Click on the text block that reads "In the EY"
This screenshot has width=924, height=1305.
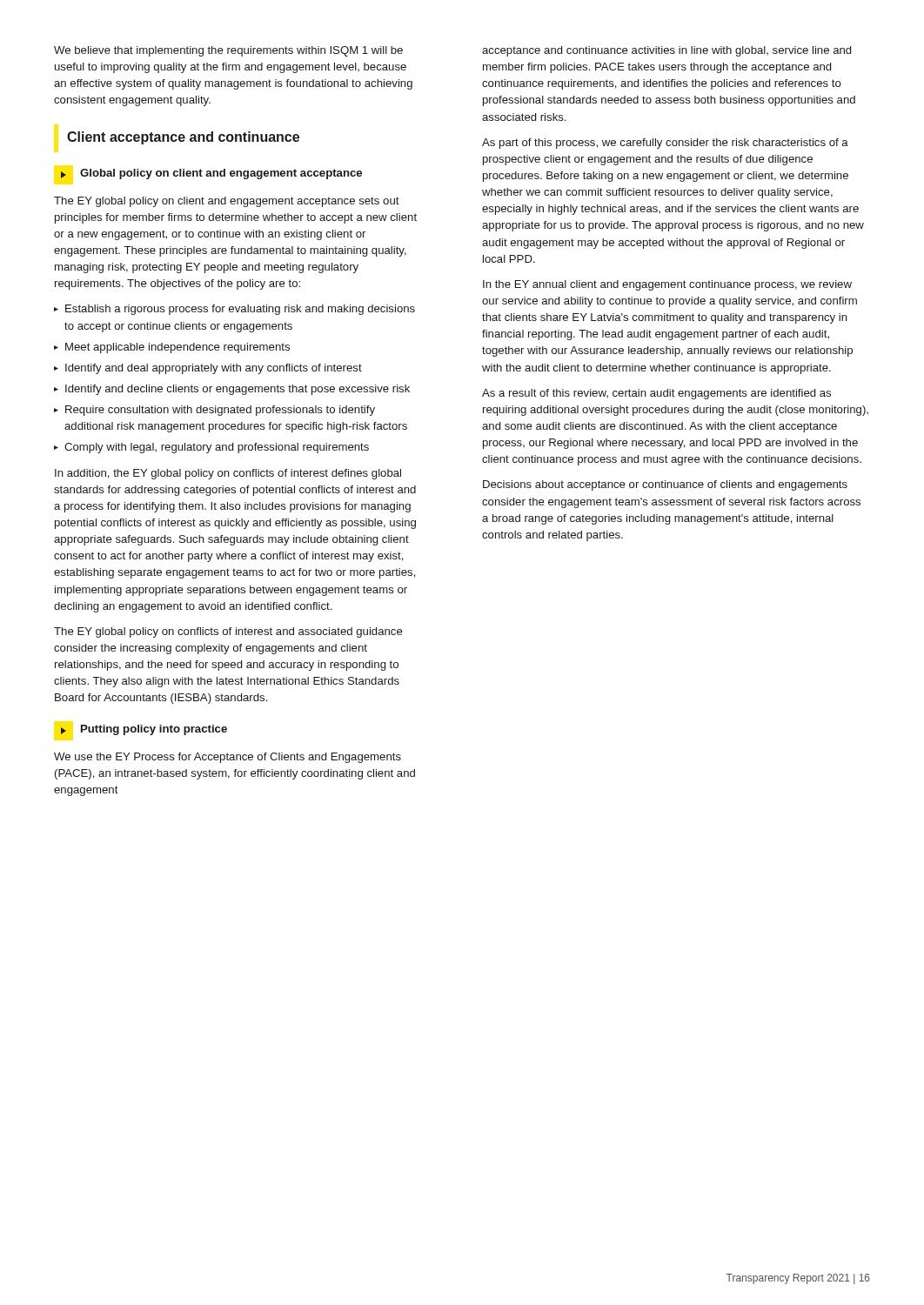pyautogui.click(x=676, y=326)
